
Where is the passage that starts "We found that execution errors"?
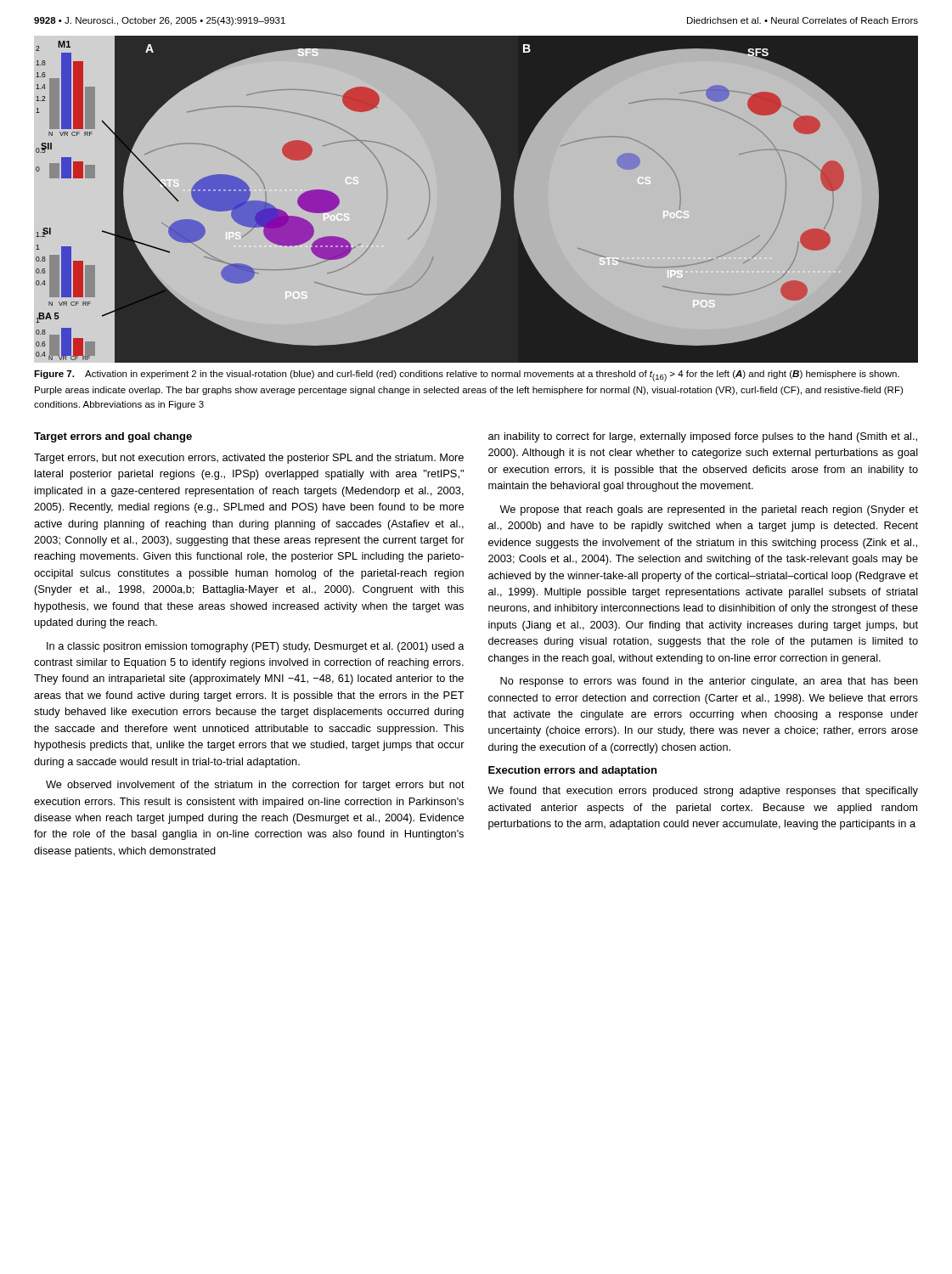pos(703,807)
